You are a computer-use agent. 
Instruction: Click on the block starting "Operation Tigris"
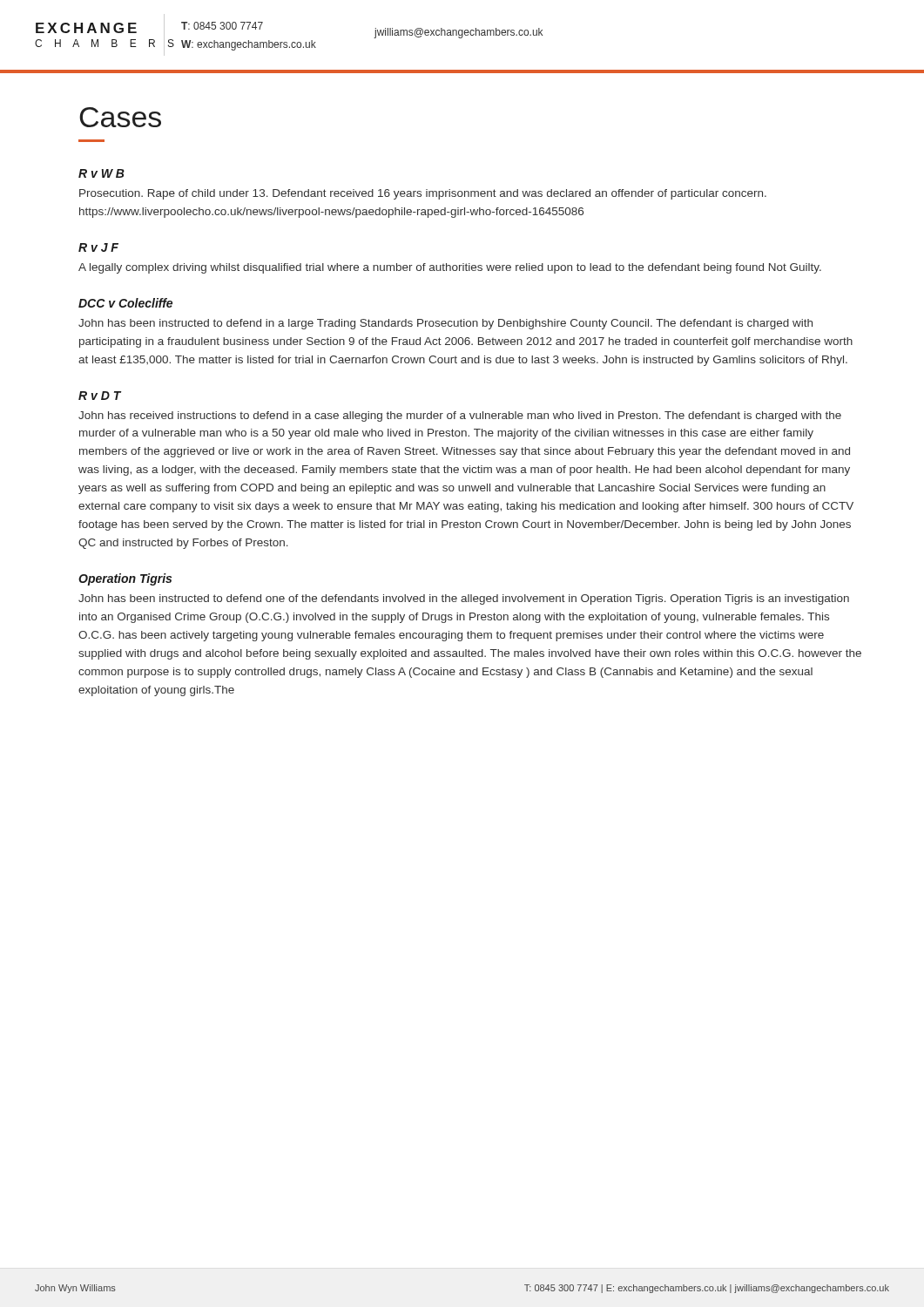[x=125, y=578]
